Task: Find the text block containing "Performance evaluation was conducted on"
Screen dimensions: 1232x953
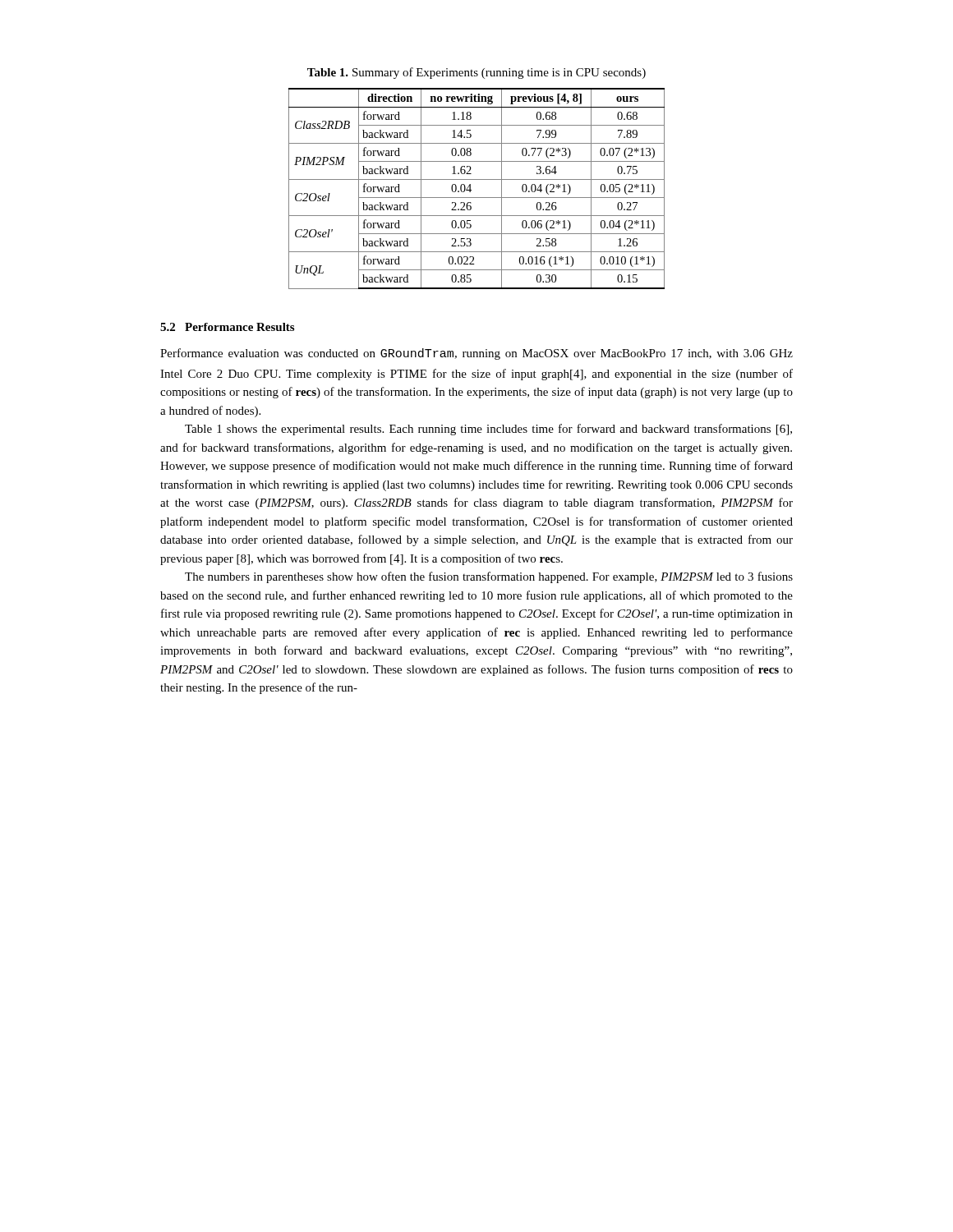Action: coord(476,382)
